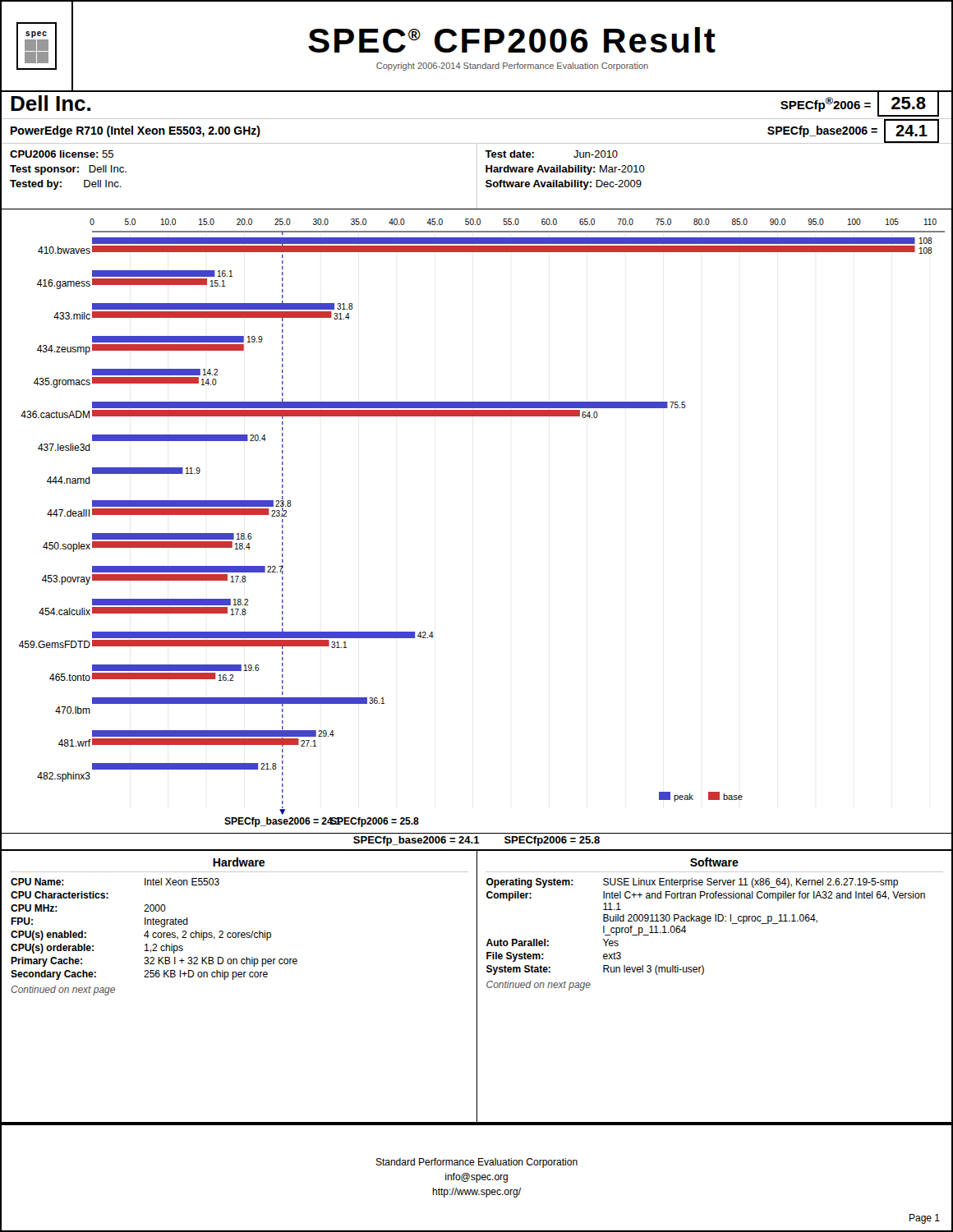Find the table that mentions "CPU MHz:"
Image resolution: width=953 pixels, height=1232 pixels.
coord(239,987)
